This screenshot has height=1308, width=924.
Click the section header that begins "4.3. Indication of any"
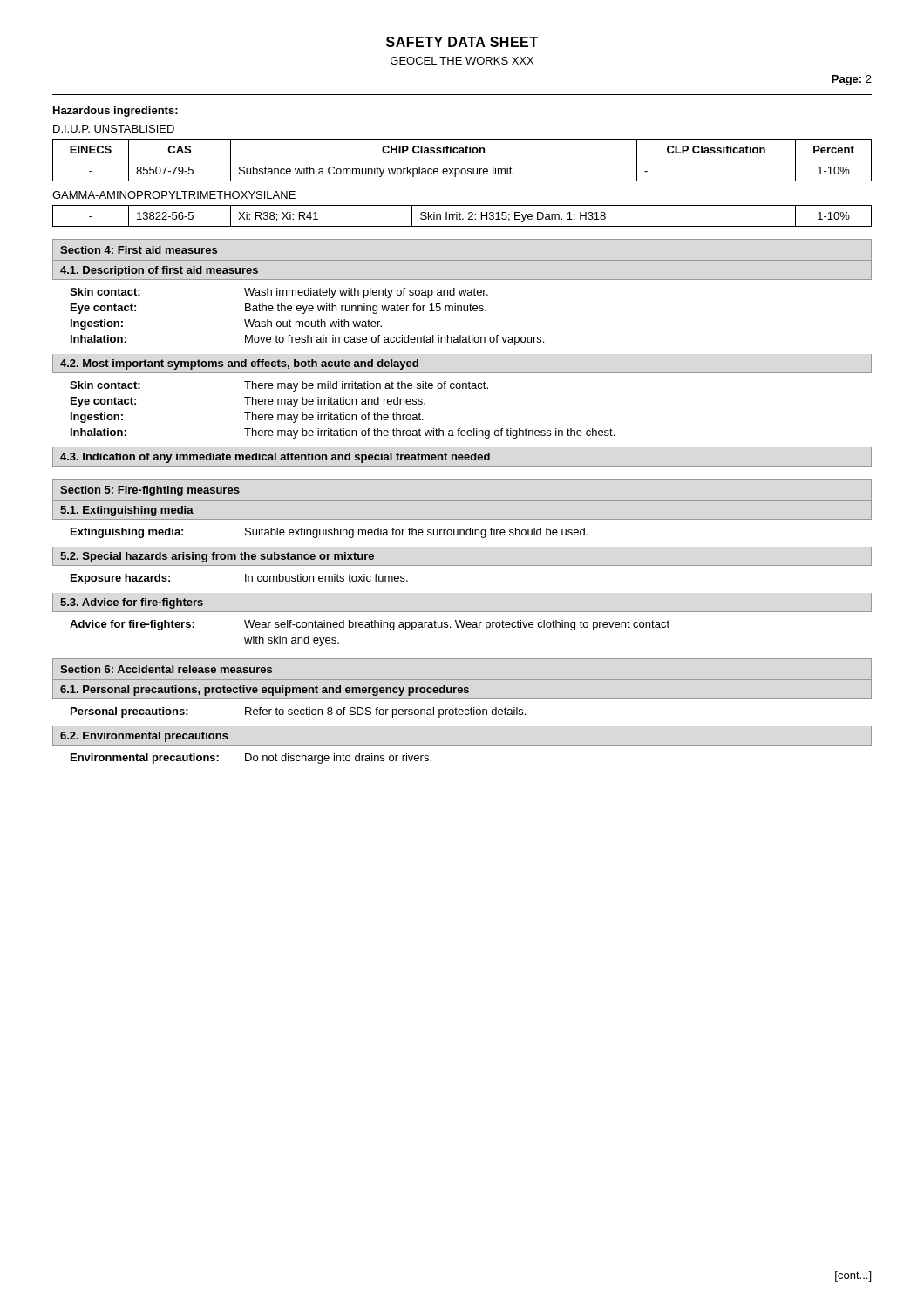[275, 456]
